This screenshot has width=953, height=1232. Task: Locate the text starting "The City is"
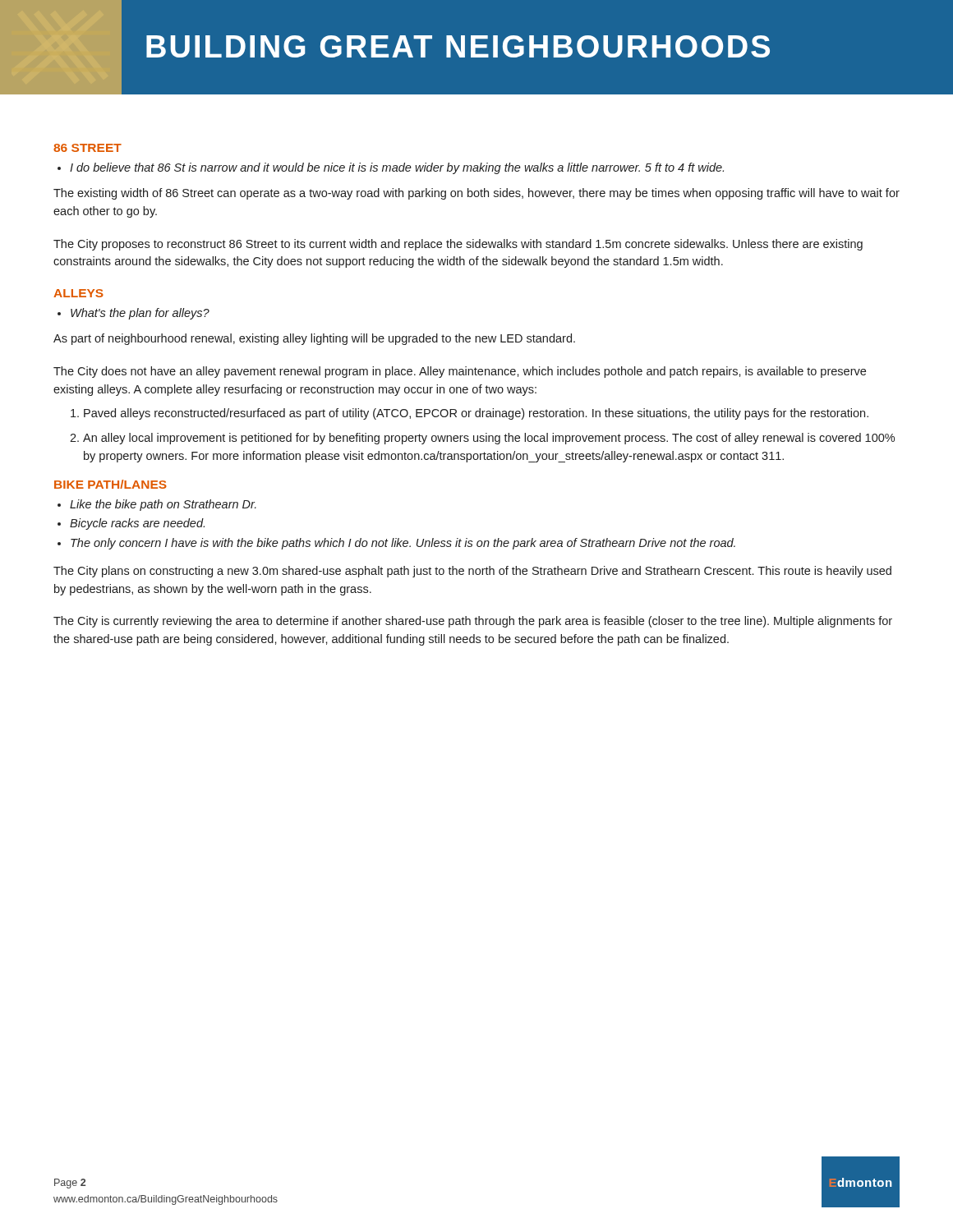pos(473,630)
